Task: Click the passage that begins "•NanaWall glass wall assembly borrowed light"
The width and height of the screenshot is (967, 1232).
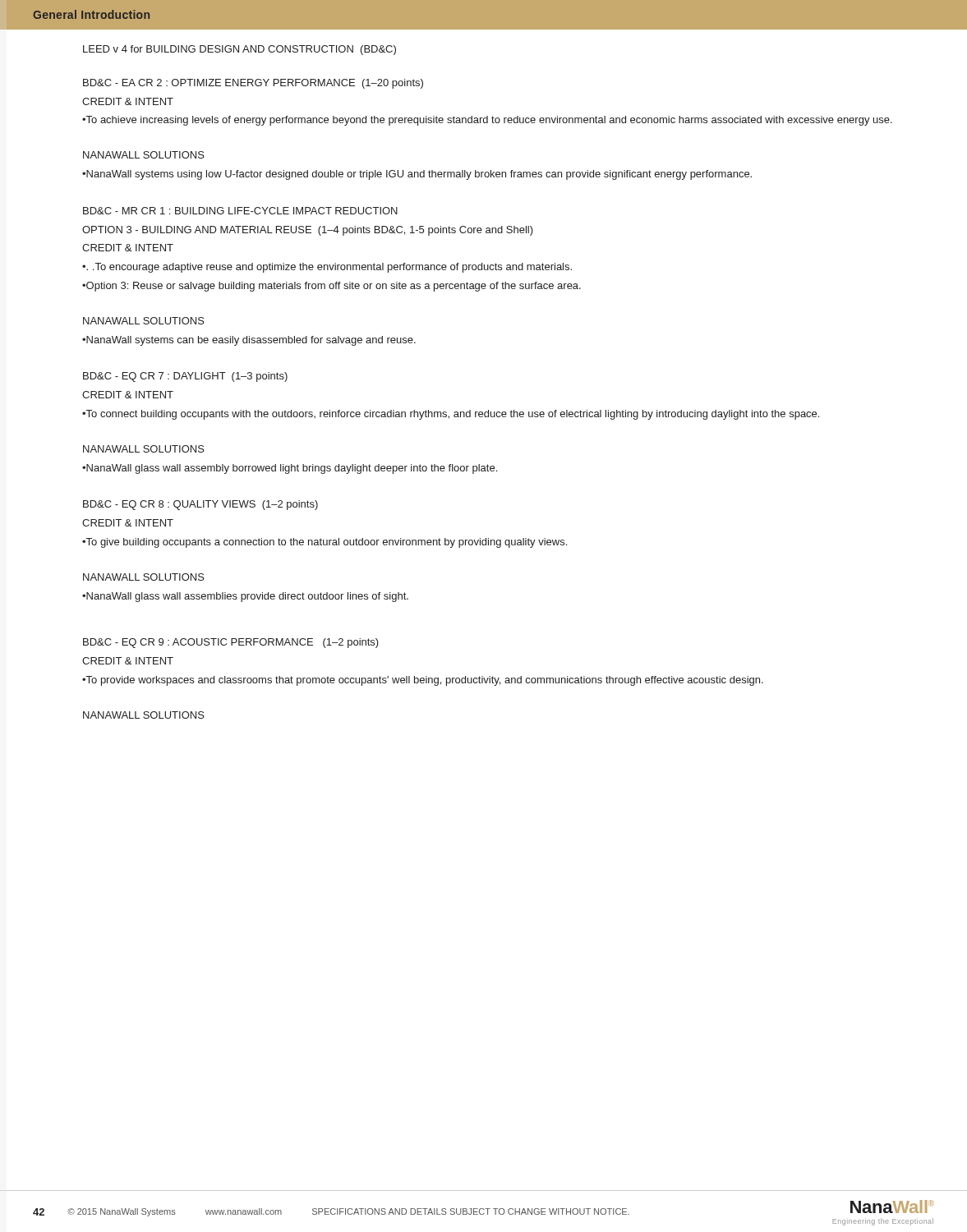Action: coord(290,467)
